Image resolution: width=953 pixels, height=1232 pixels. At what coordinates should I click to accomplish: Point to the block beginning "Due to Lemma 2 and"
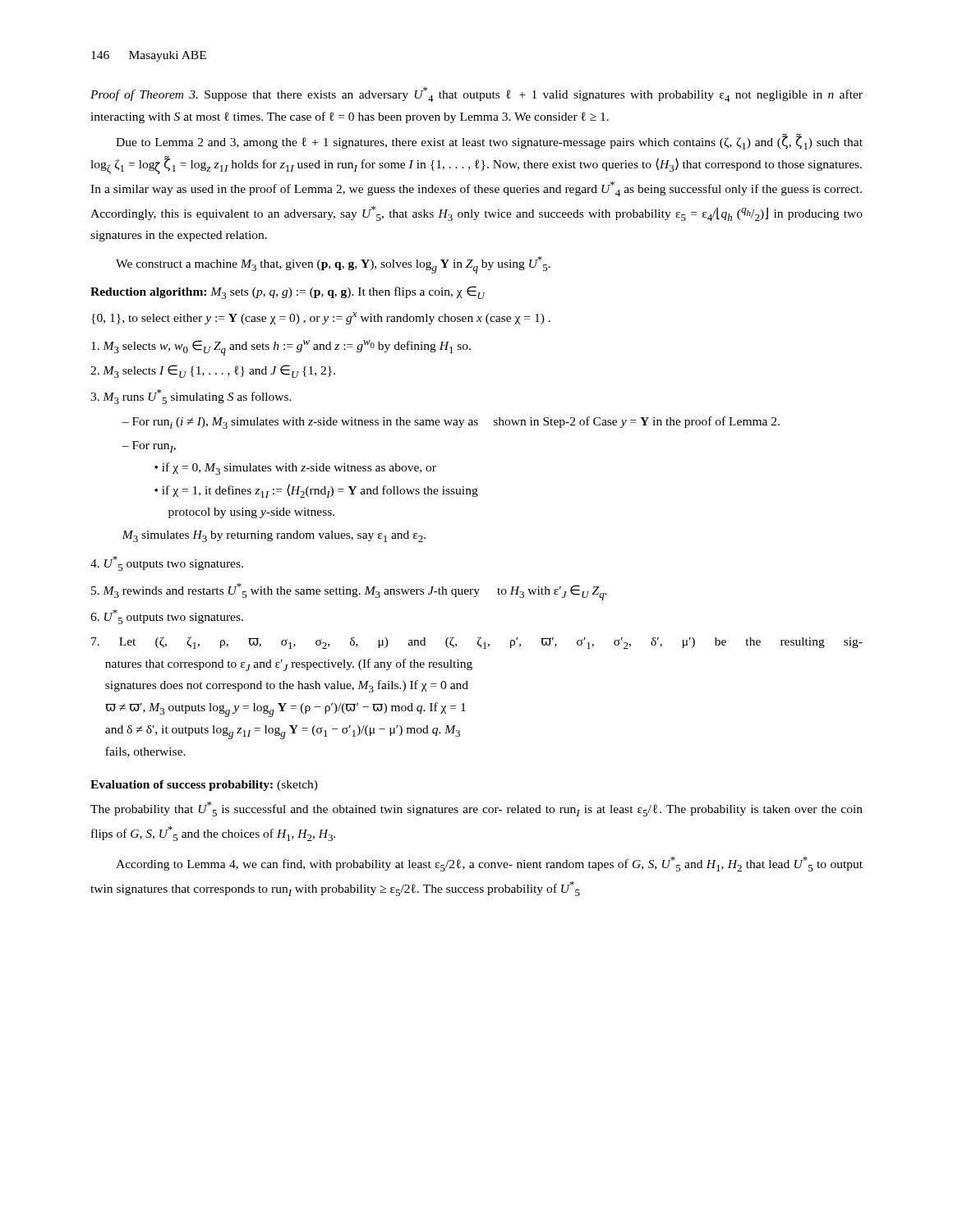pyautogui.click(x=476, y=189)
